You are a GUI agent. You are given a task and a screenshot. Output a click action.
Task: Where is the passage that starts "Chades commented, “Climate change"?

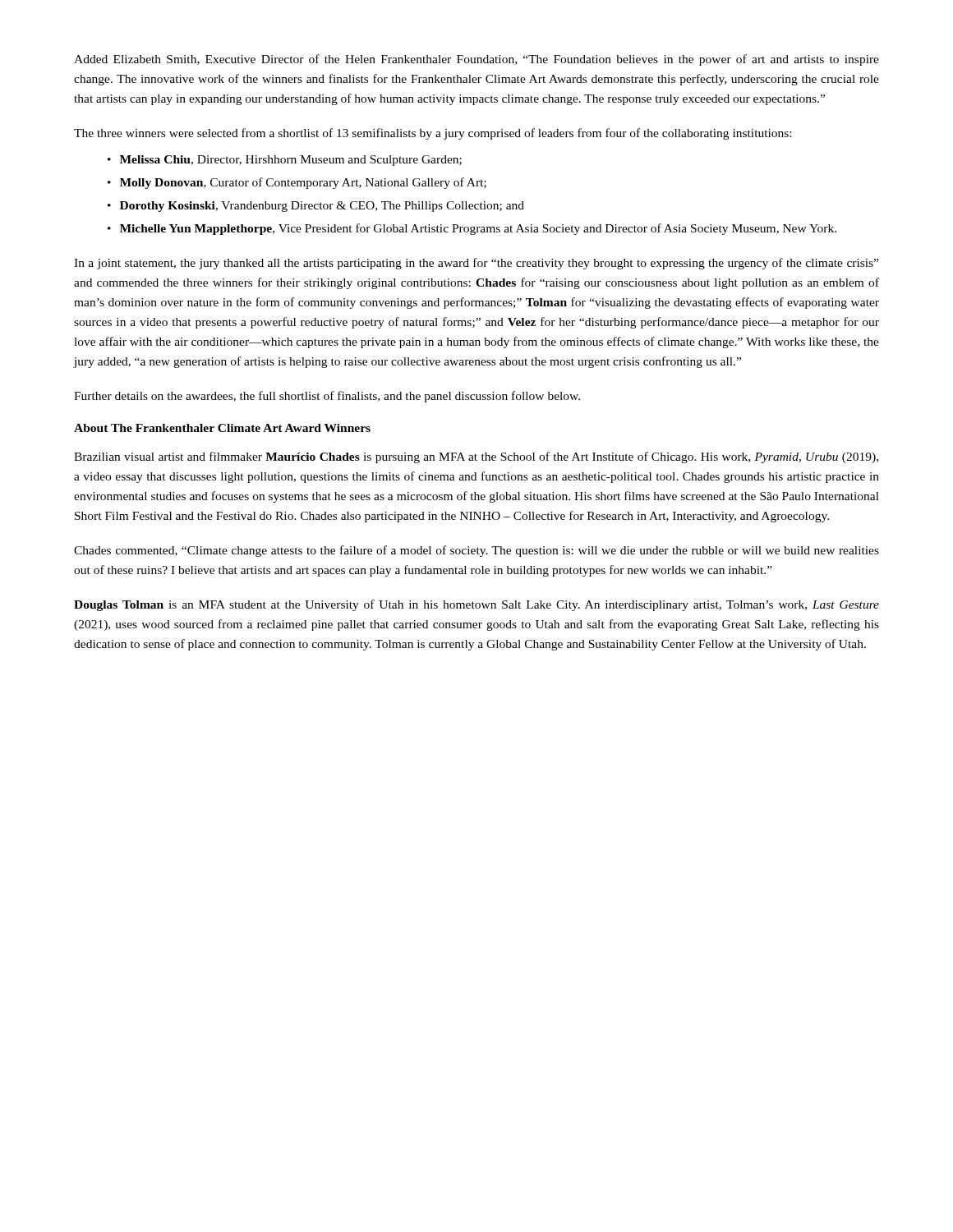pos(476,560)
